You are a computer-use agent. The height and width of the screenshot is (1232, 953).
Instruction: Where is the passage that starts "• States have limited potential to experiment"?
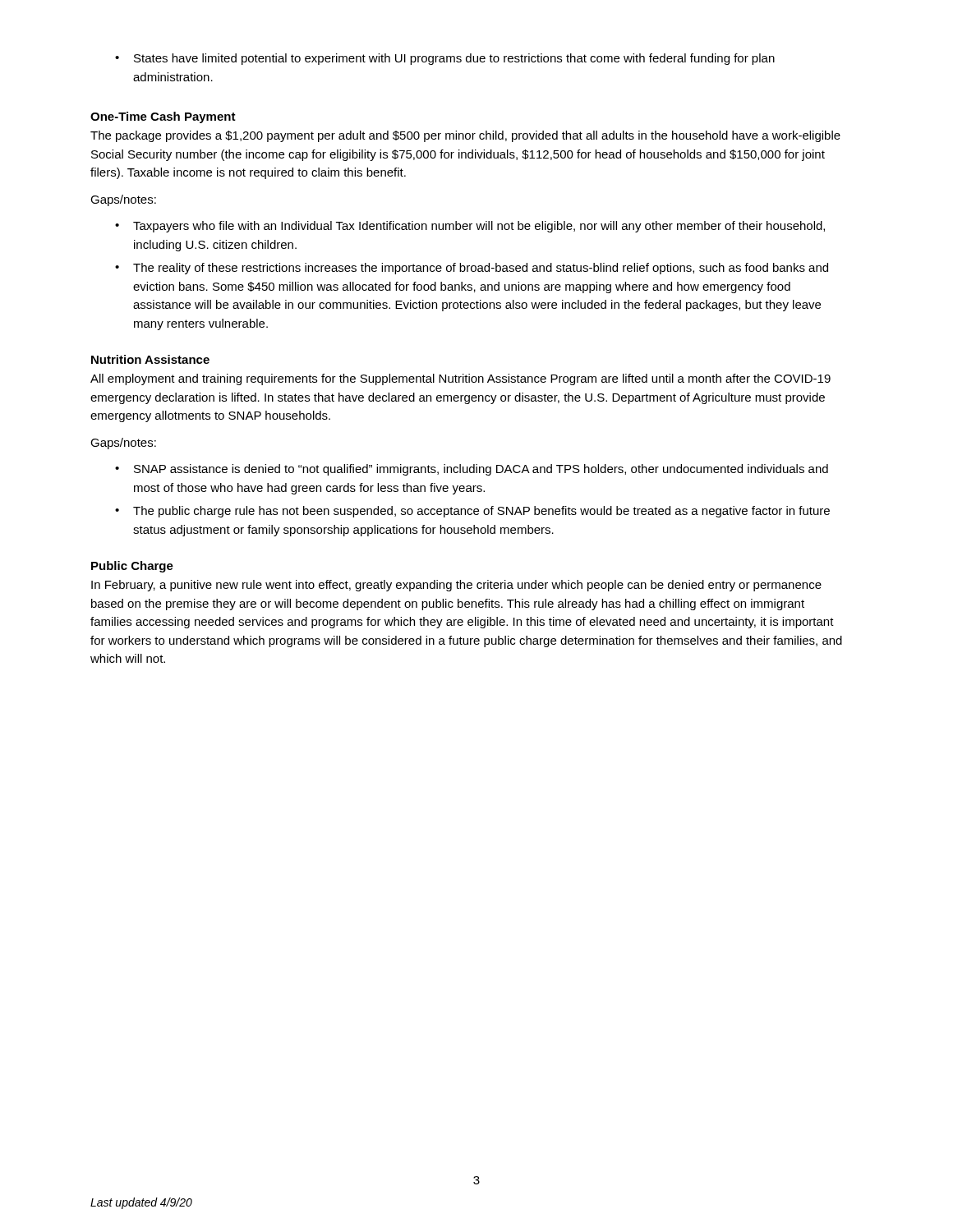coord(481,68)
